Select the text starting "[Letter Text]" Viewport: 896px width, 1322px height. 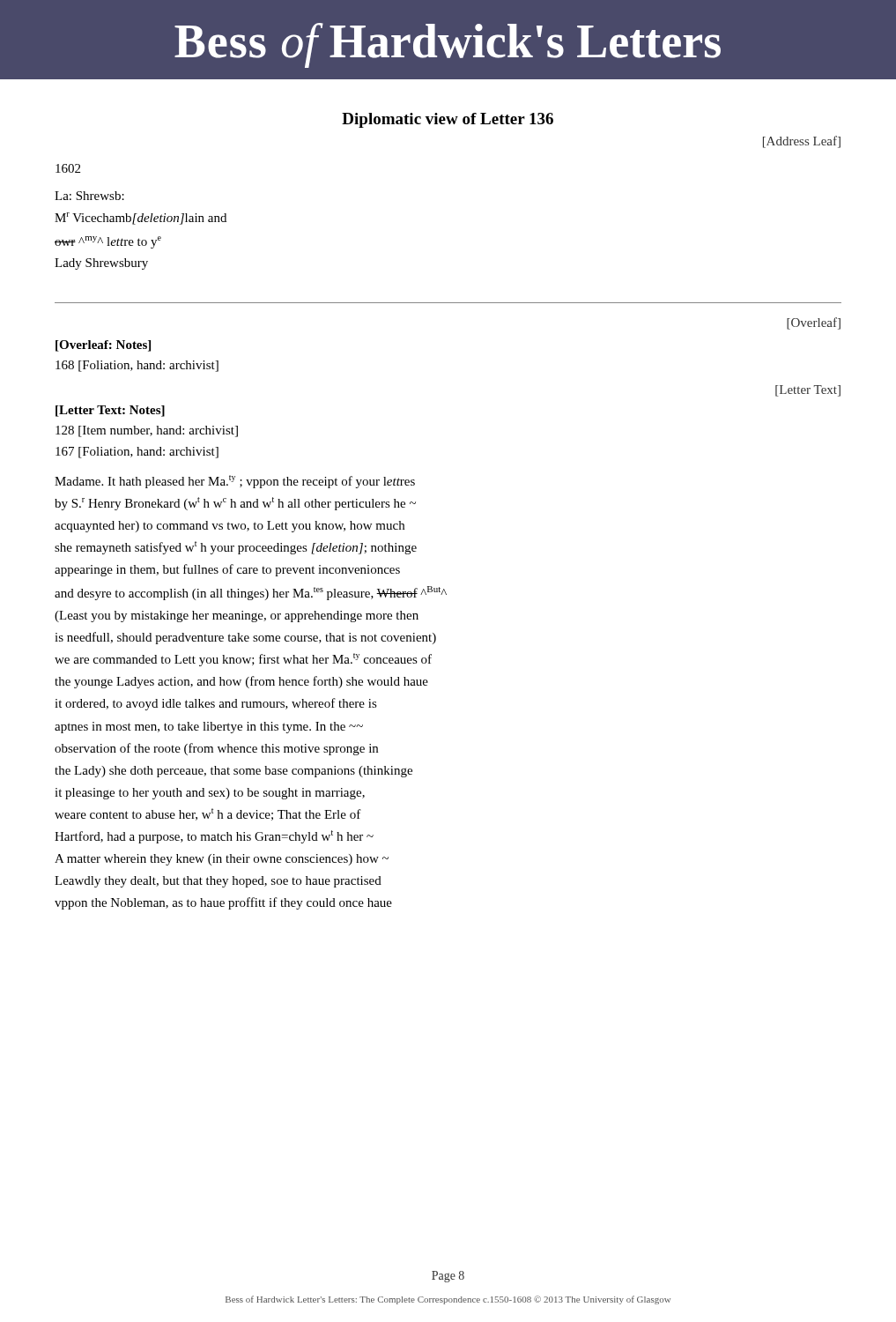[x=808, y=390]
